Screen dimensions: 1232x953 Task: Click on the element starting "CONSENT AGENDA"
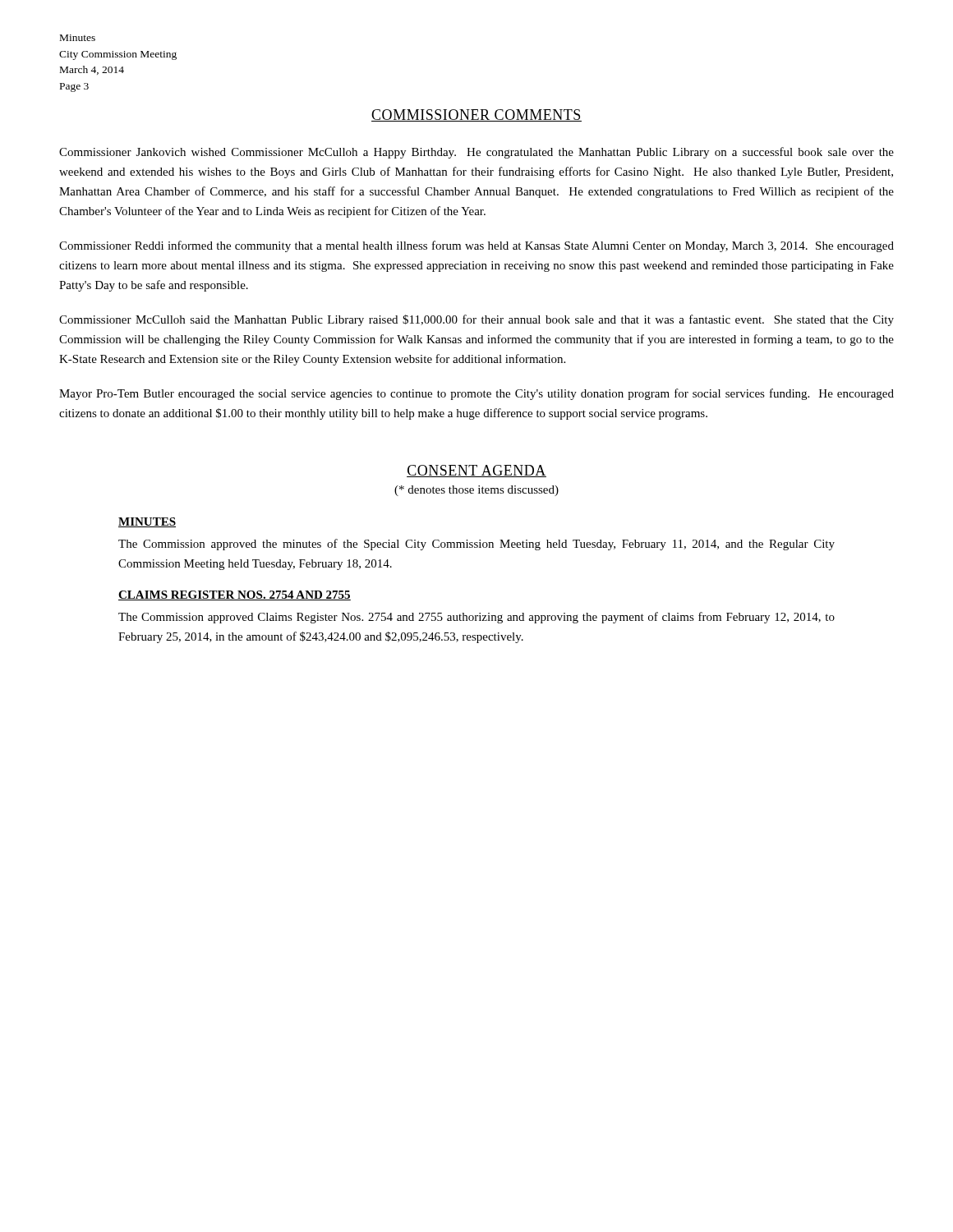[476, 471]
